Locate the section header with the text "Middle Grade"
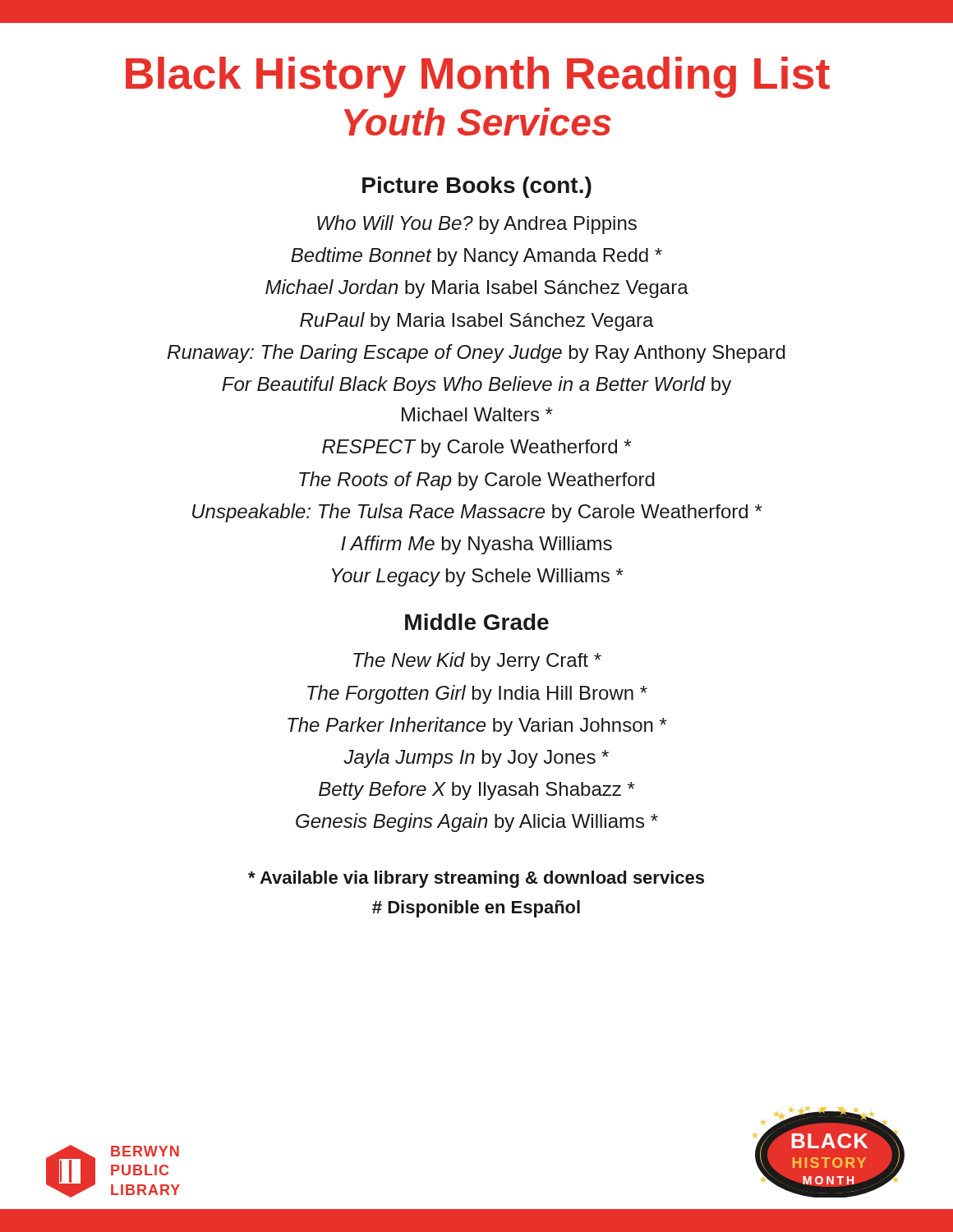 [476, 622]
